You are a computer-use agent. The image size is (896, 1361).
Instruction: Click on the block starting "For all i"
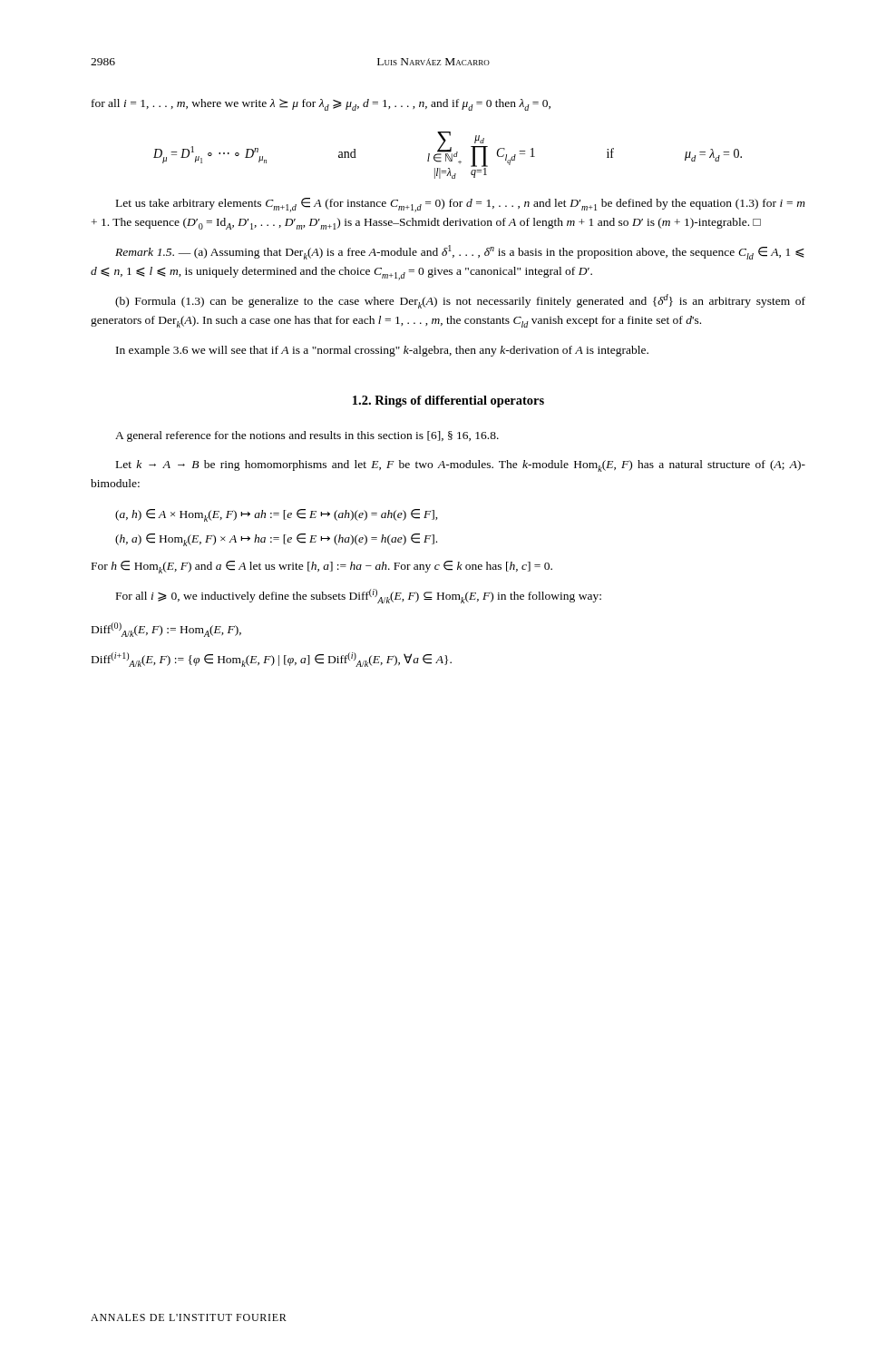[x=448, y=597]
